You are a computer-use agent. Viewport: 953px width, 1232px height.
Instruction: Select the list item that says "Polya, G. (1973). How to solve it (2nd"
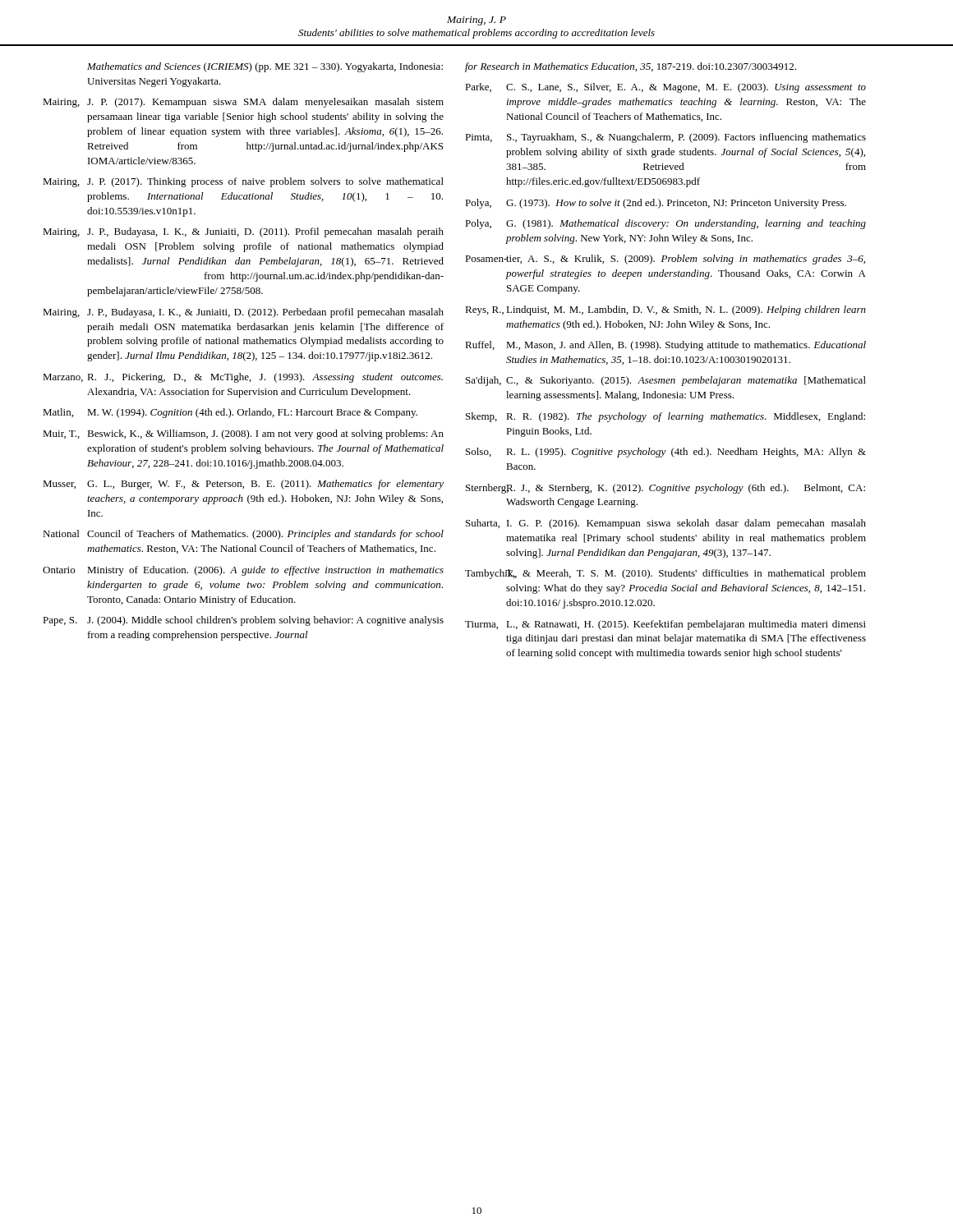point(656,202)
